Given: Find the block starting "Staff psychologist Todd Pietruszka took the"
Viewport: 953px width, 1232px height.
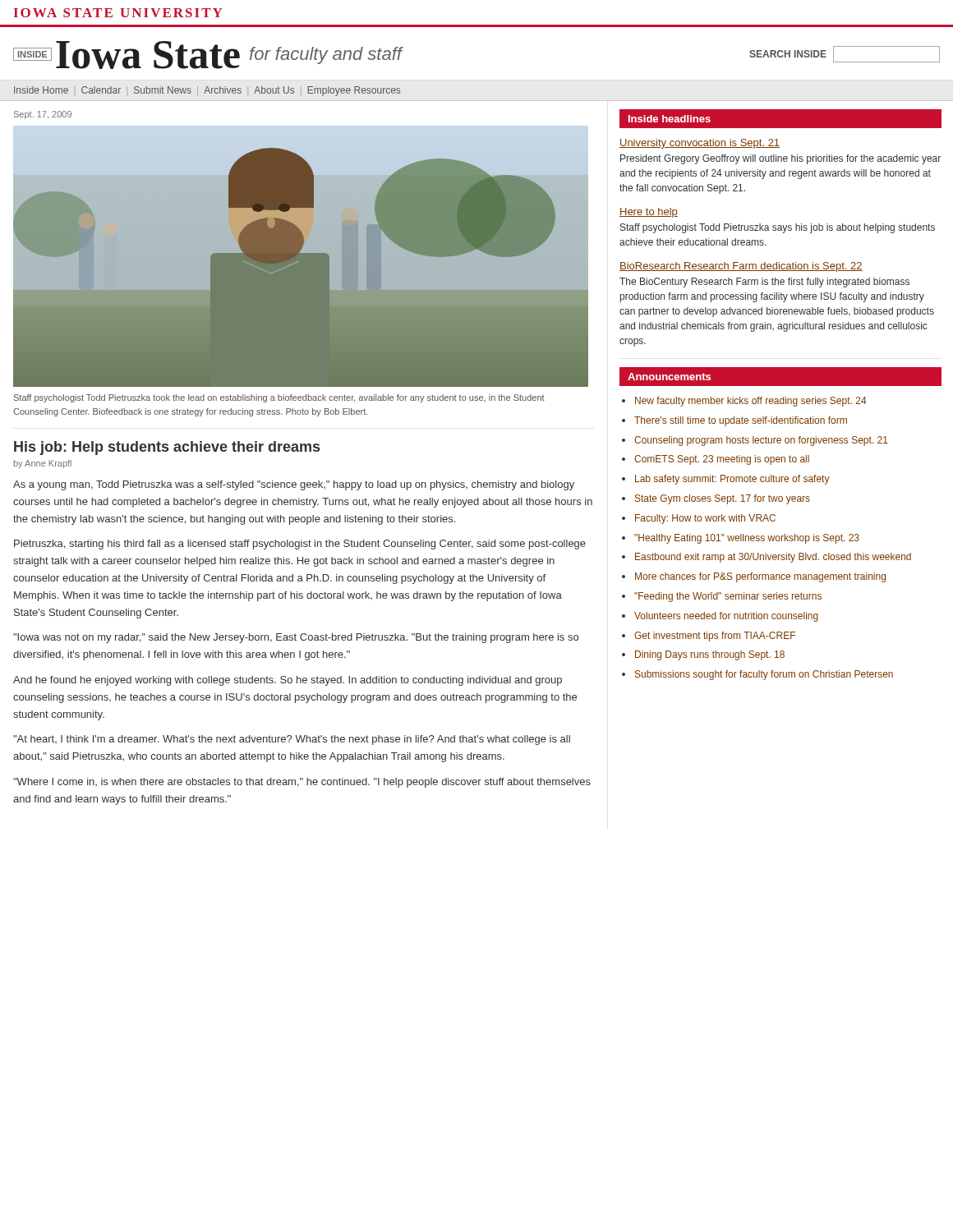Looking at the screenshot, I should pyautogui.click(x=279, y=404).
